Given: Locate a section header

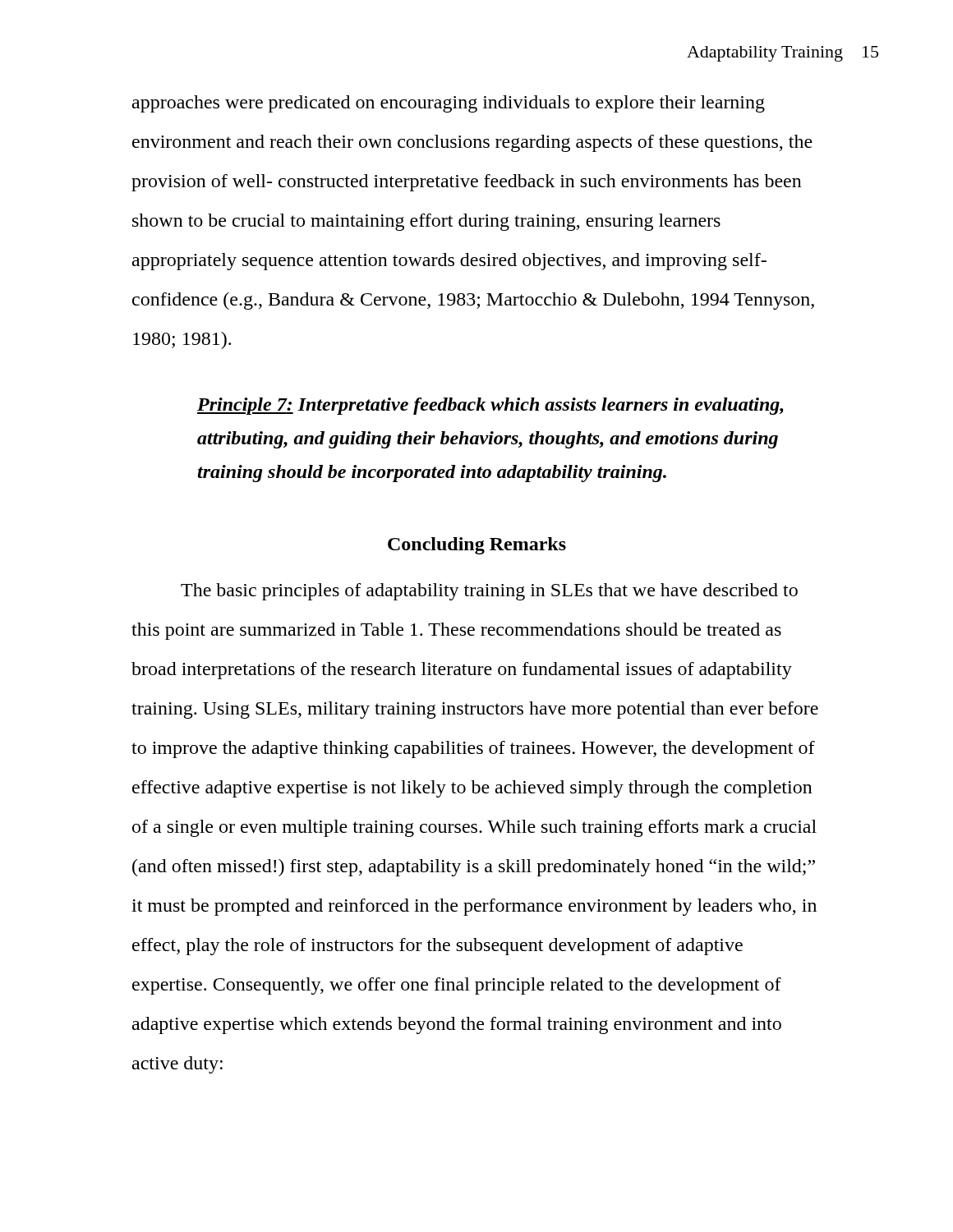Looking at the screenshot, I should 476,544.
